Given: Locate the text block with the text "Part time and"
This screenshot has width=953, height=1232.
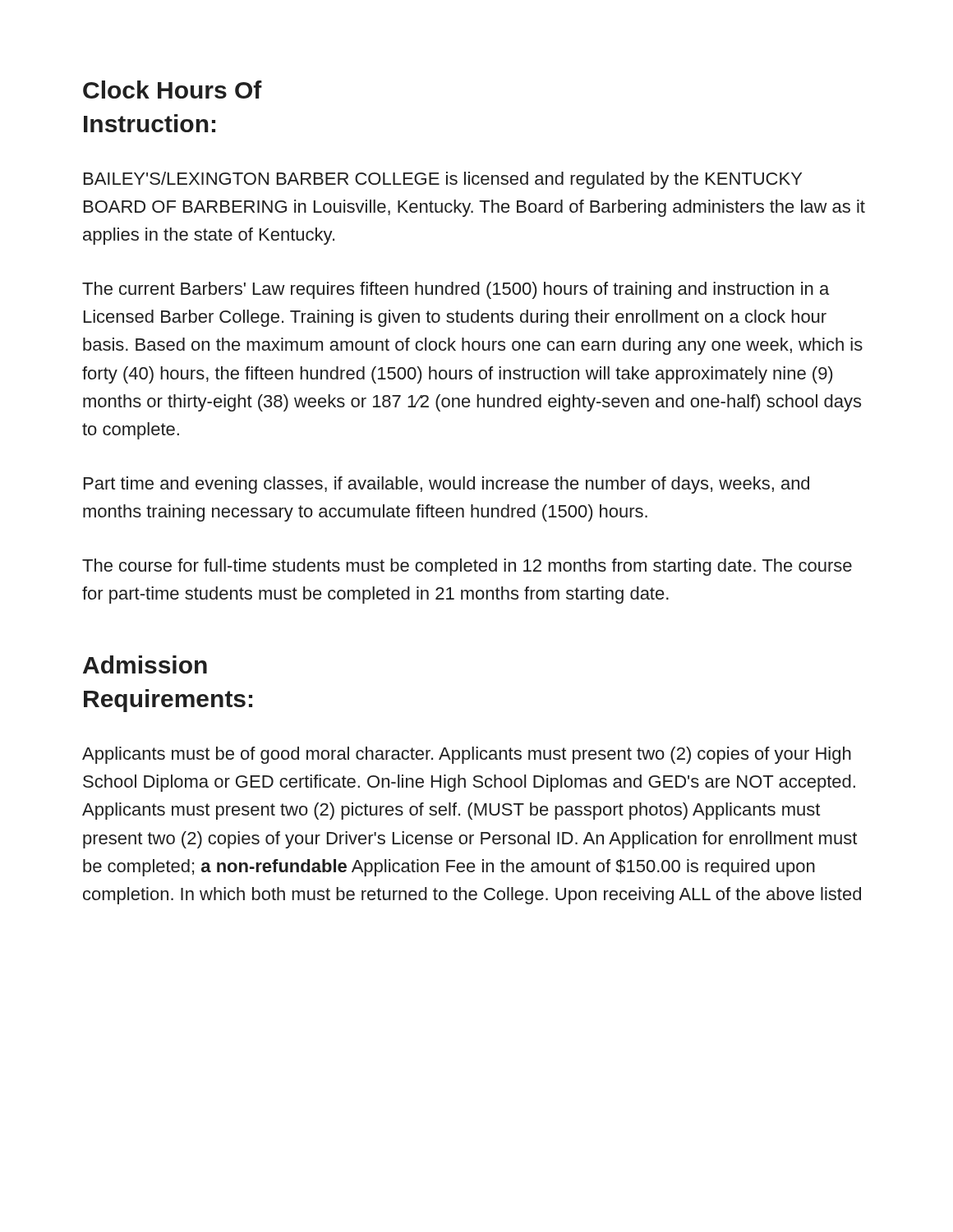Looking at the screenshot, I should click(x=446, y=497).
